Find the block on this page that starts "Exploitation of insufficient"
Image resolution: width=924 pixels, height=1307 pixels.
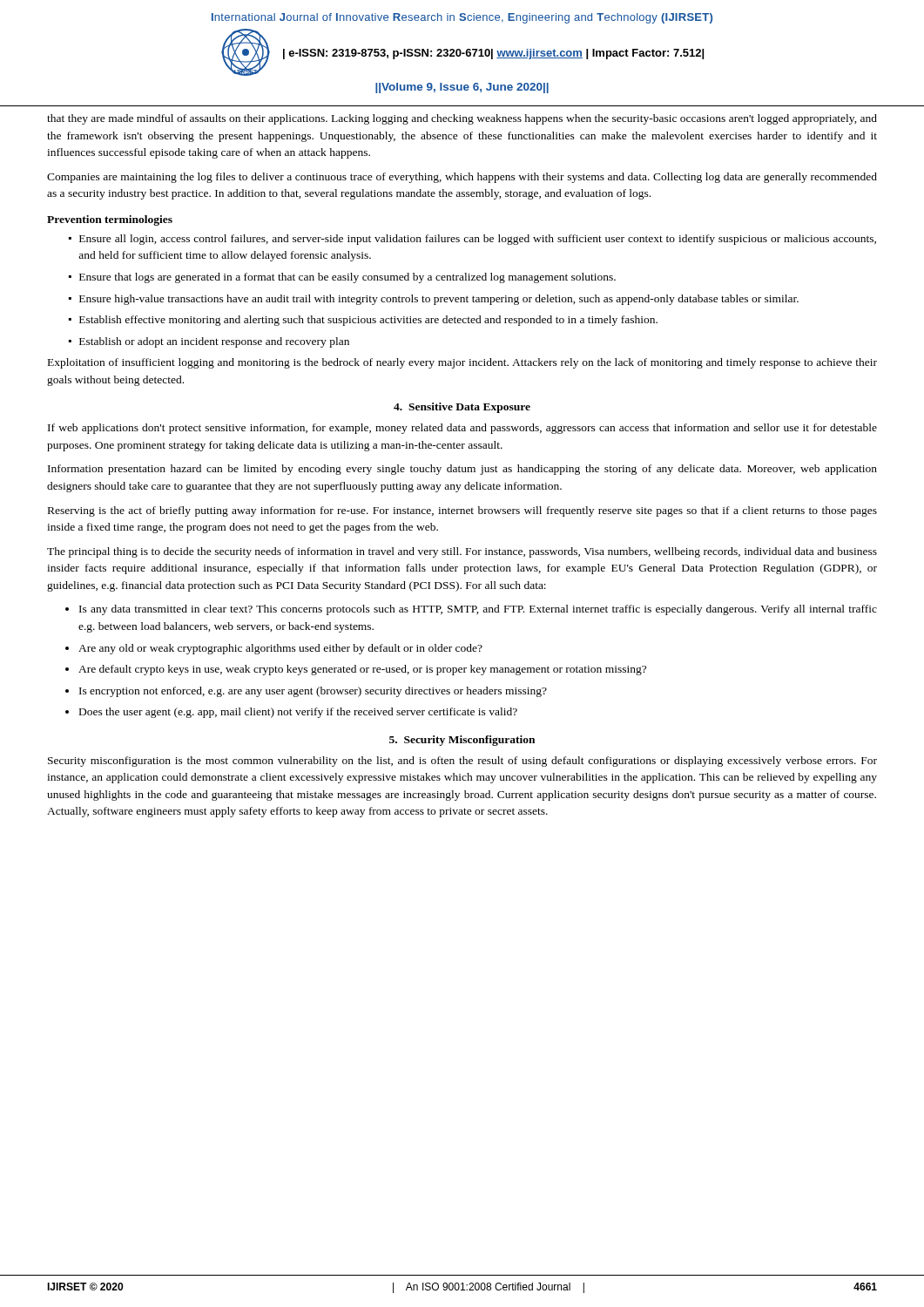(462, 371)
